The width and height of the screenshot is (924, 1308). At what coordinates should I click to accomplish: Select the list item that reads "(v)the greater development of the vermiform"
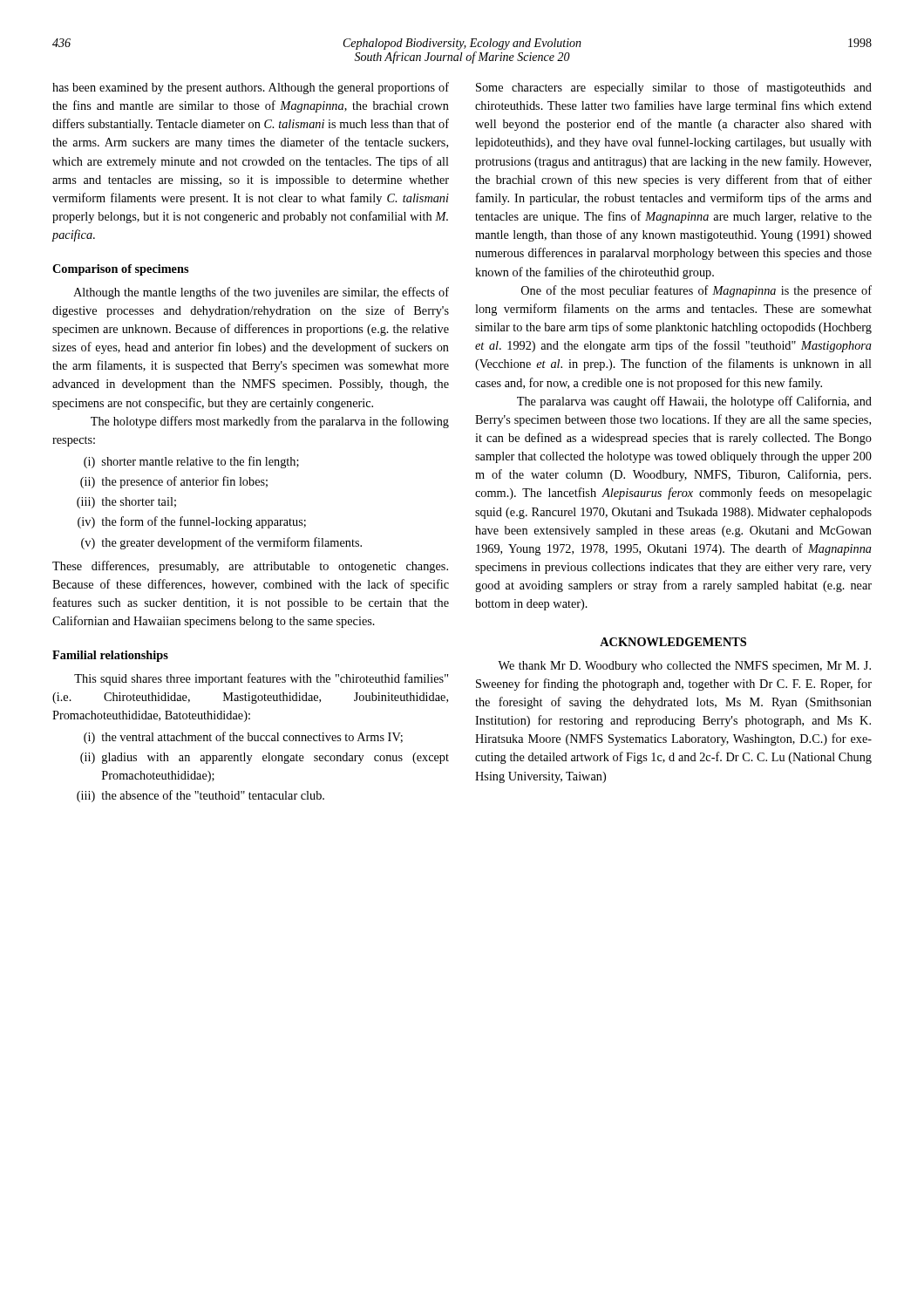[x=256, y=542]
